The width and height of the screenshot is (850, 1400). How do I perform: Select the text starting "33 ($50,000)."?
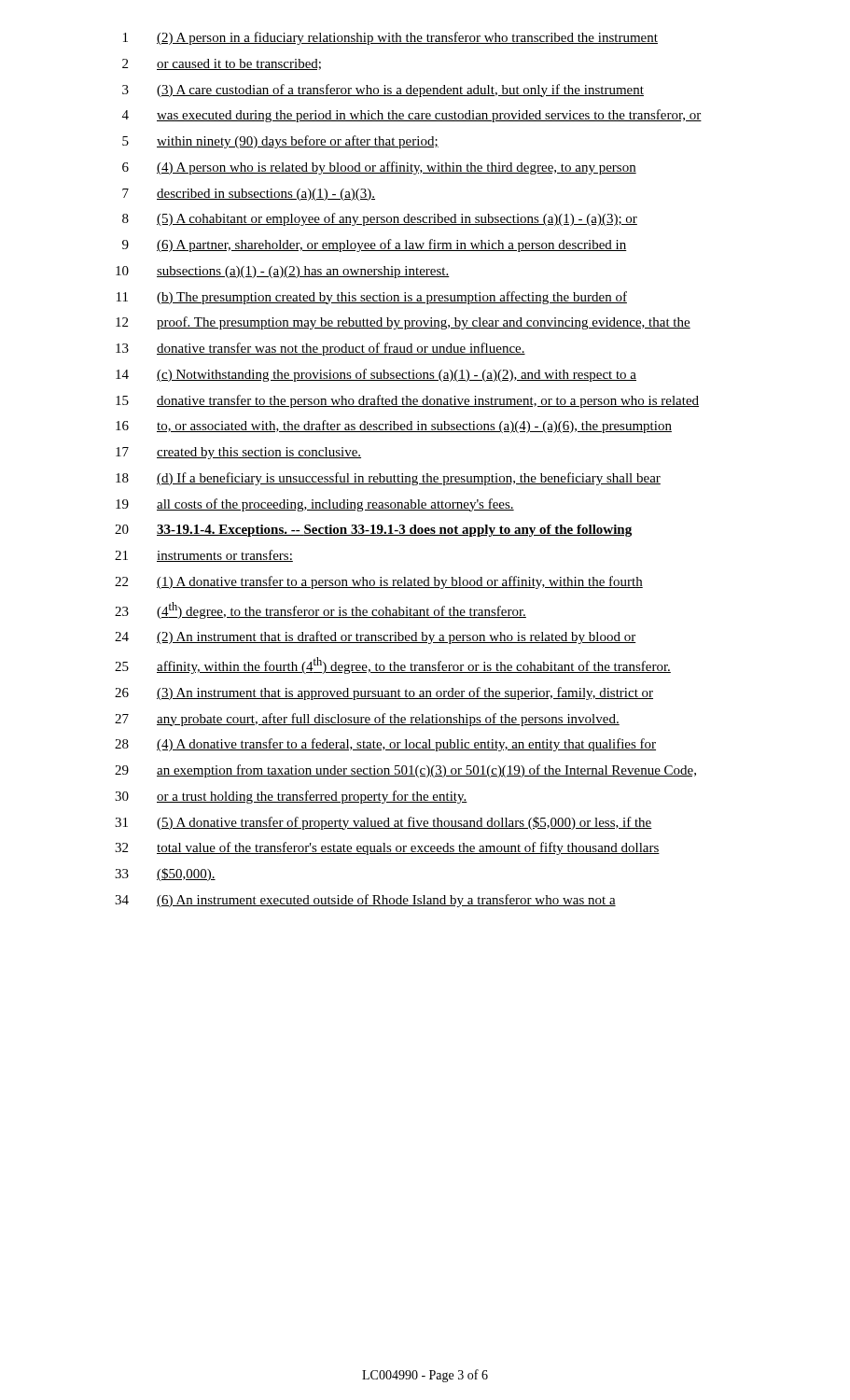[x=165, y=875]
